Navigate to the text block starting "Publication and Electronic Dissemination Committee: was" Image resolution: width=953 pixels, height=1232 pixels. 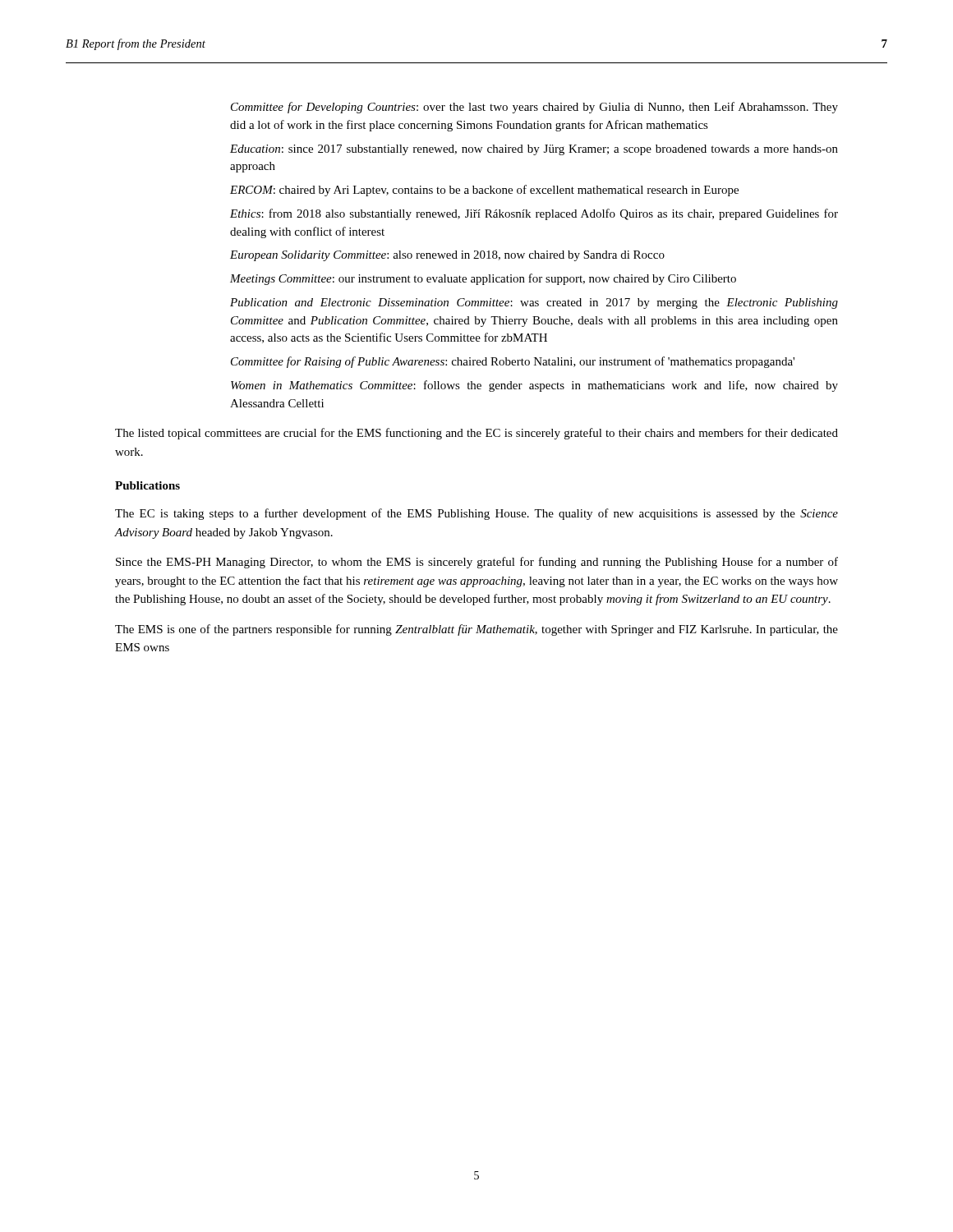pyautogui.click(x=534, y=320)
